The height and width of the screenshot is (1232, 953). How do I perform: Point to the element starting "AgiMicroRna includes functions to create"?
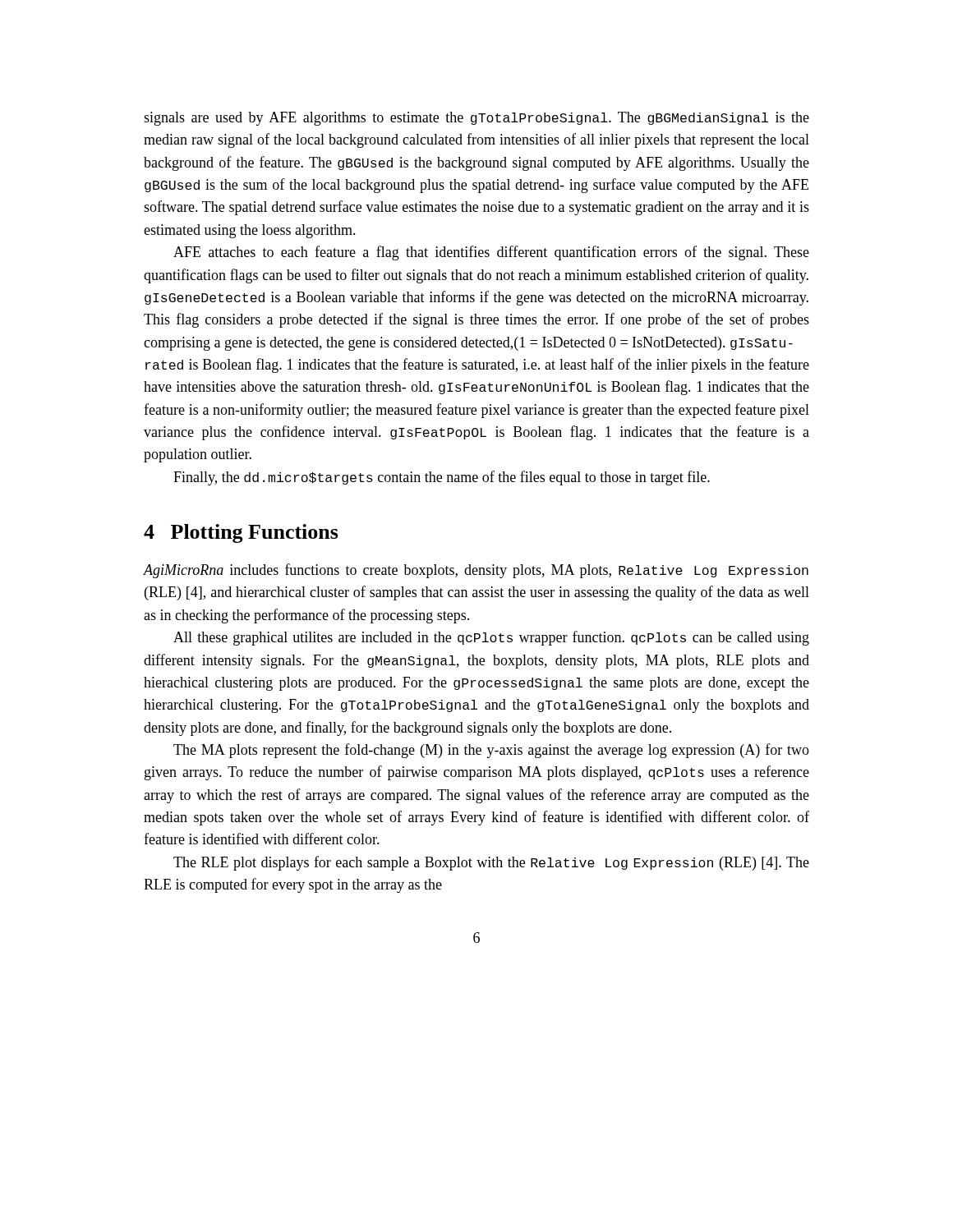click(476, 593)
